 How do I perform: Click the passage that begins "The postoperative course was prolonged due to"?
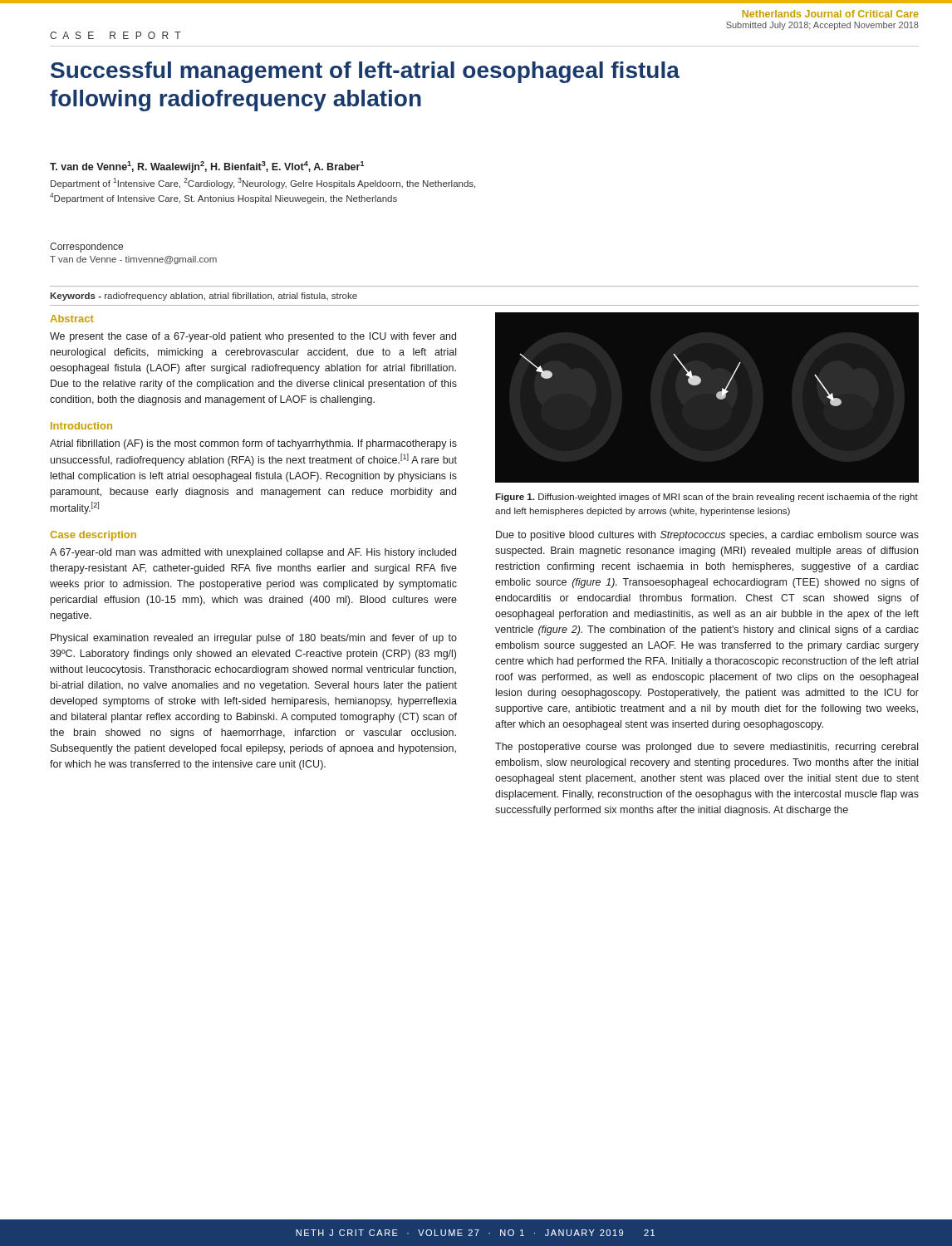(x=707, y=779)
